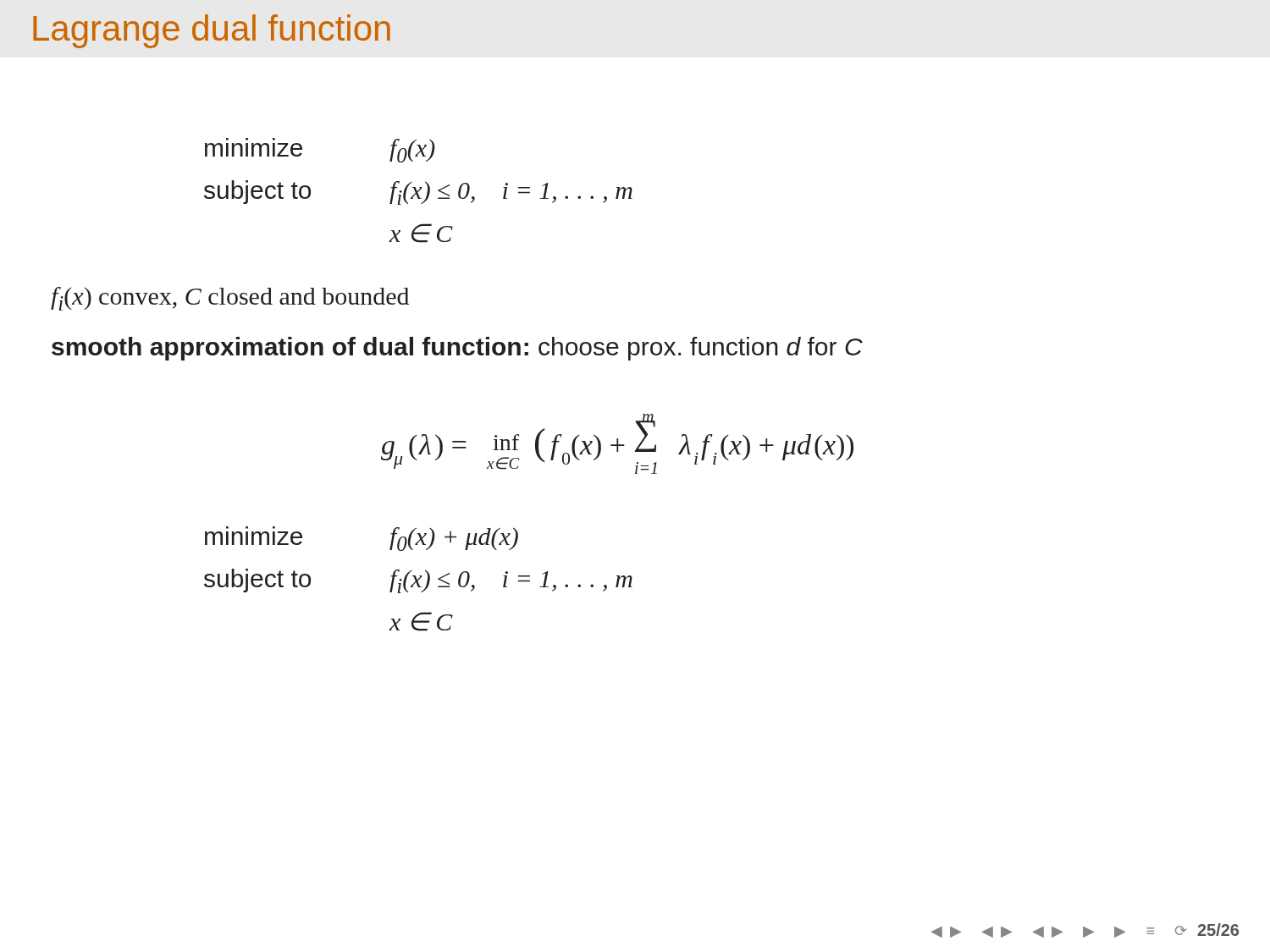Locate the formula with the text "minimize f0(x) subject to fi(x)"
Image resolution: width=1270 pixels, height=952 pixels.
(418, 190)
